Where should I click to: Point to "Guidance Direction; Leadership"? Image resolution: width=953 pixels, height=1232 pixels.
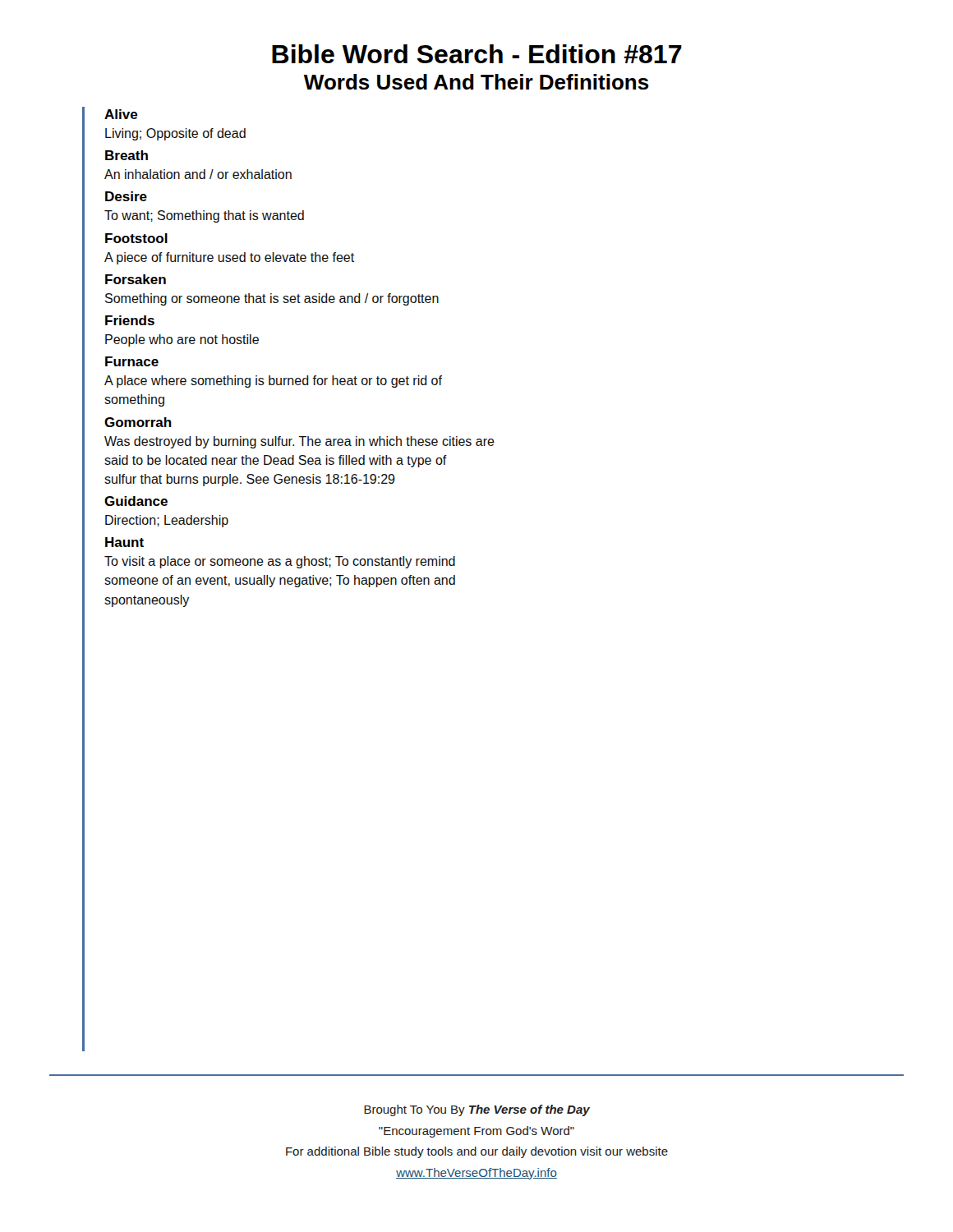pos(136,501)
